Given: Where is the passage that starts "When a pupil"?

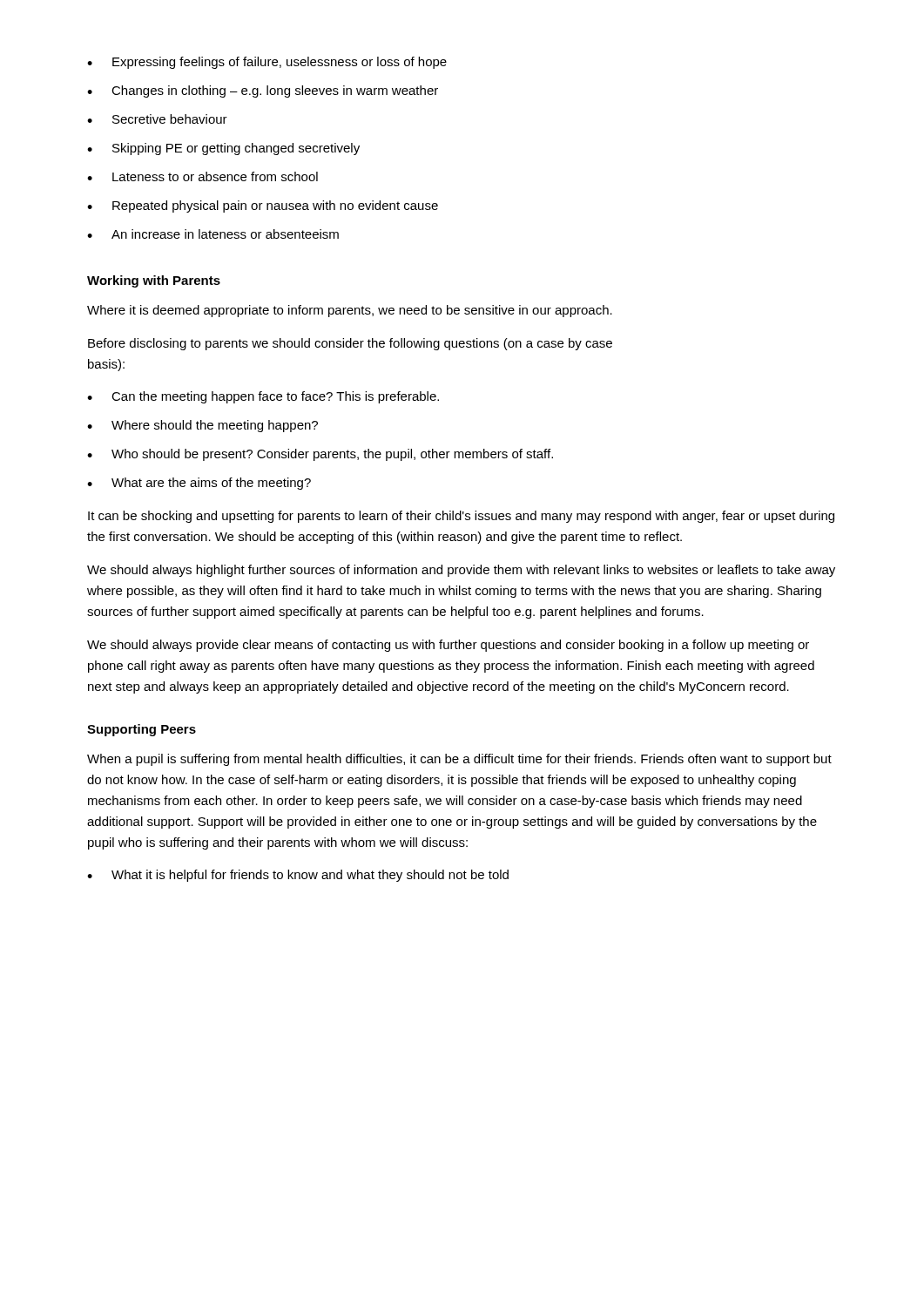Looking at the screenshot, I should (x=459, y=800).
